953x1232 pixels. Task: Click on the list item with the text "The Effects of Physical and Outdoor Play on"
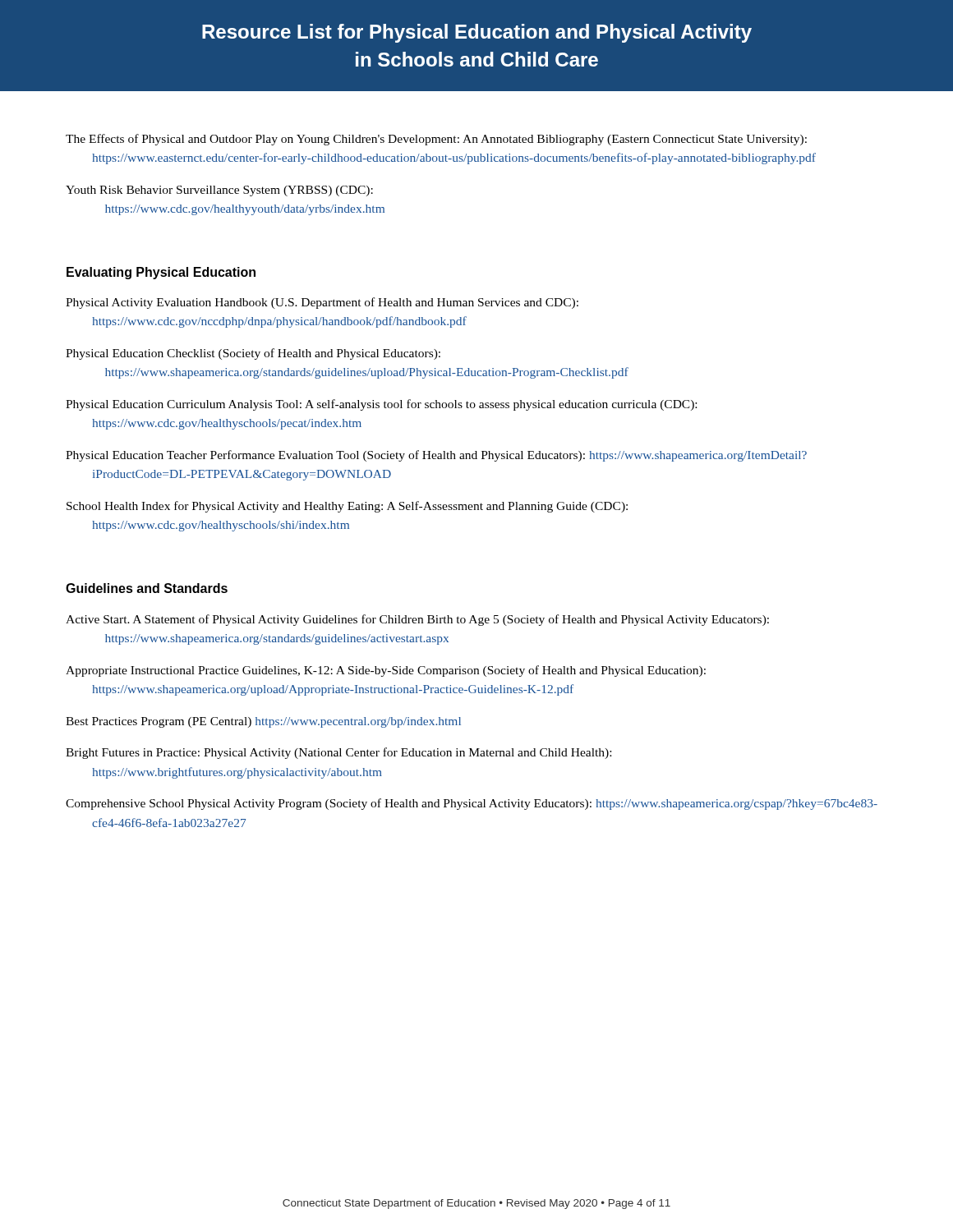click(476, 148)
